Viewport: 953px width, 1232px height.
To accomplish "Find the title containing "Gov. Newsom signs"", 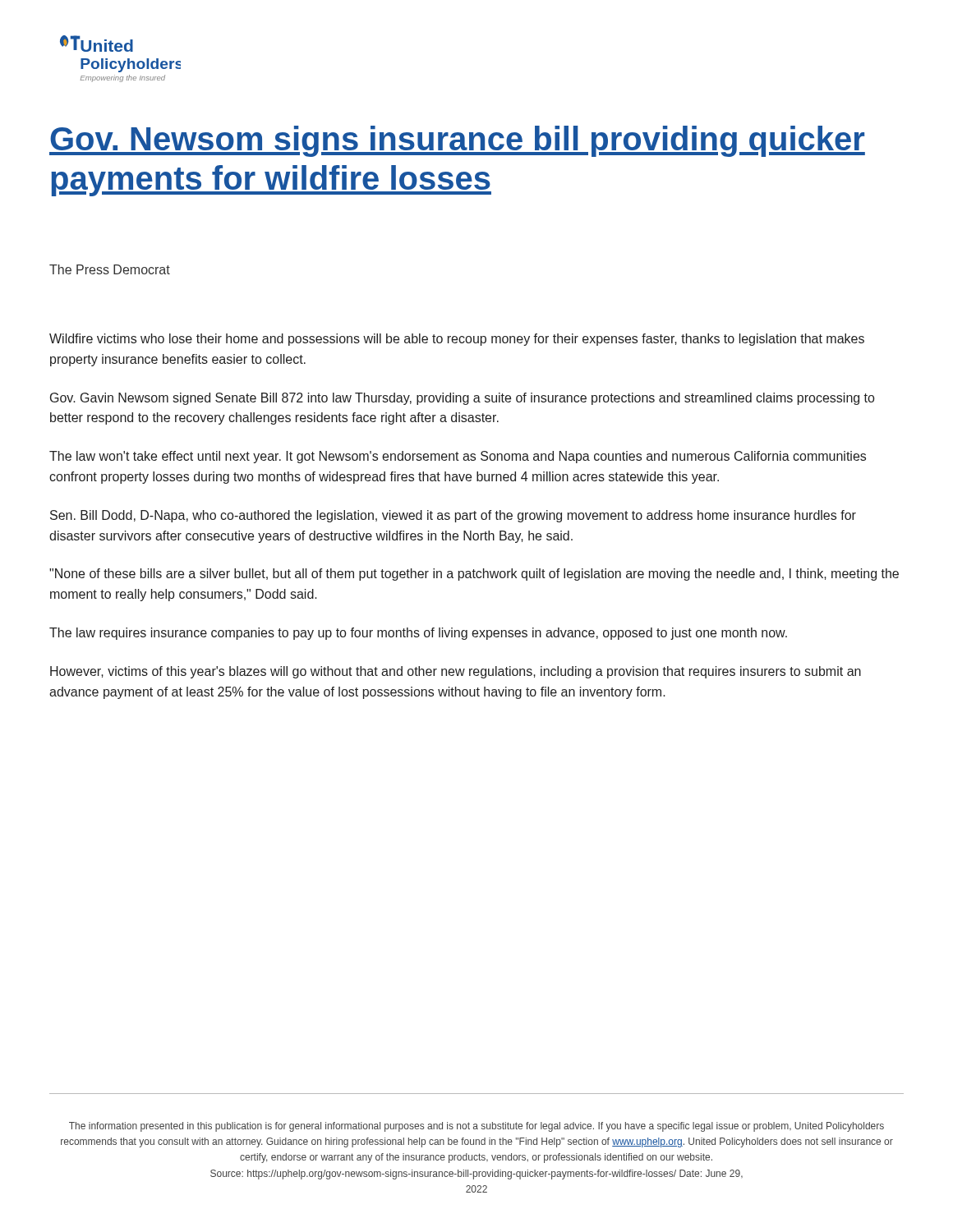I will [457, 158].
